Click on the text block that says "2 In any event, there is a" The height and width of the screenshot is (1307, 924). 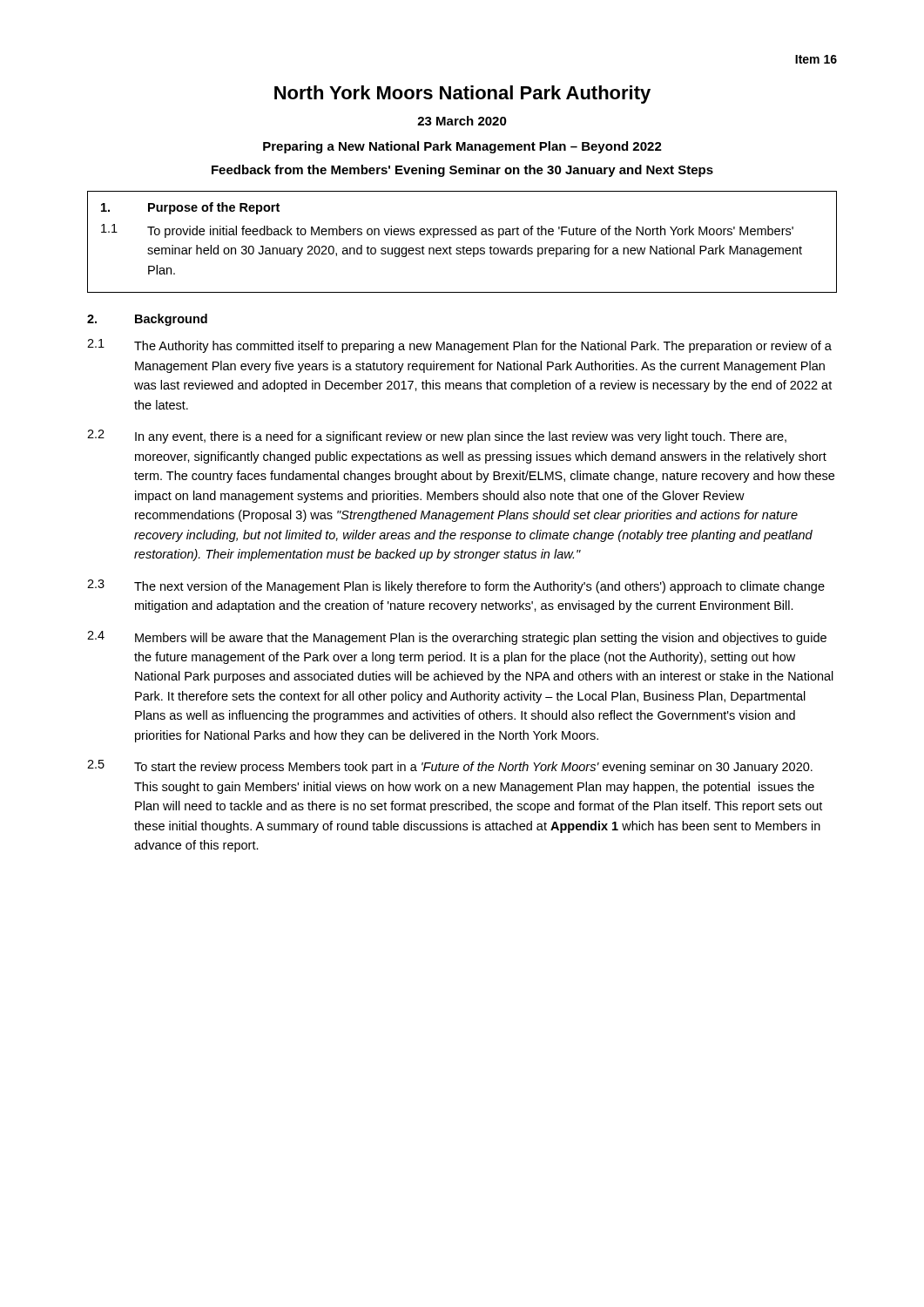coord(462,496)
